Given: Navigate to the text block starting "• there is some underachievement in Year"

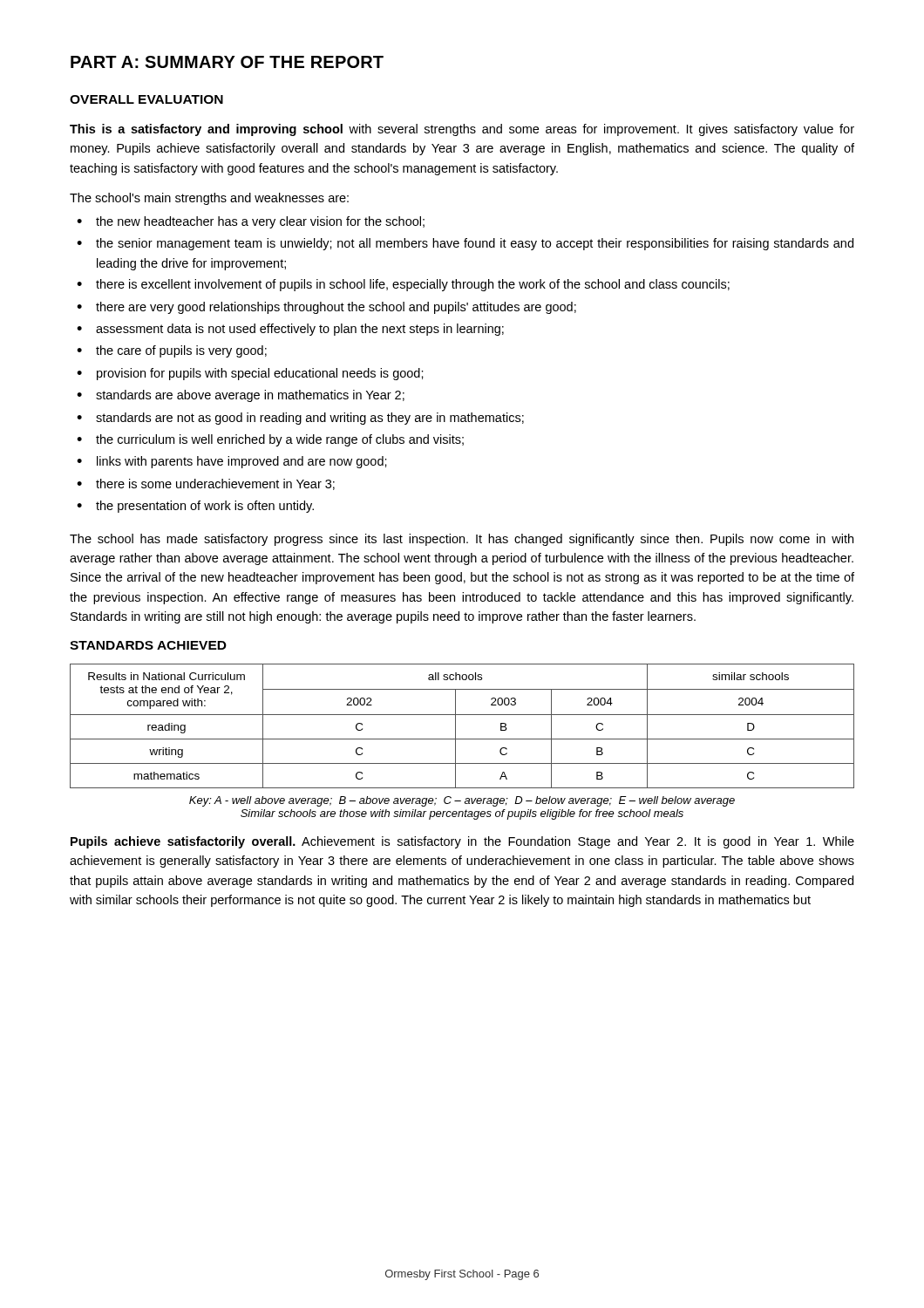Looking at the screenshot, I should click(x=206, y=484).
